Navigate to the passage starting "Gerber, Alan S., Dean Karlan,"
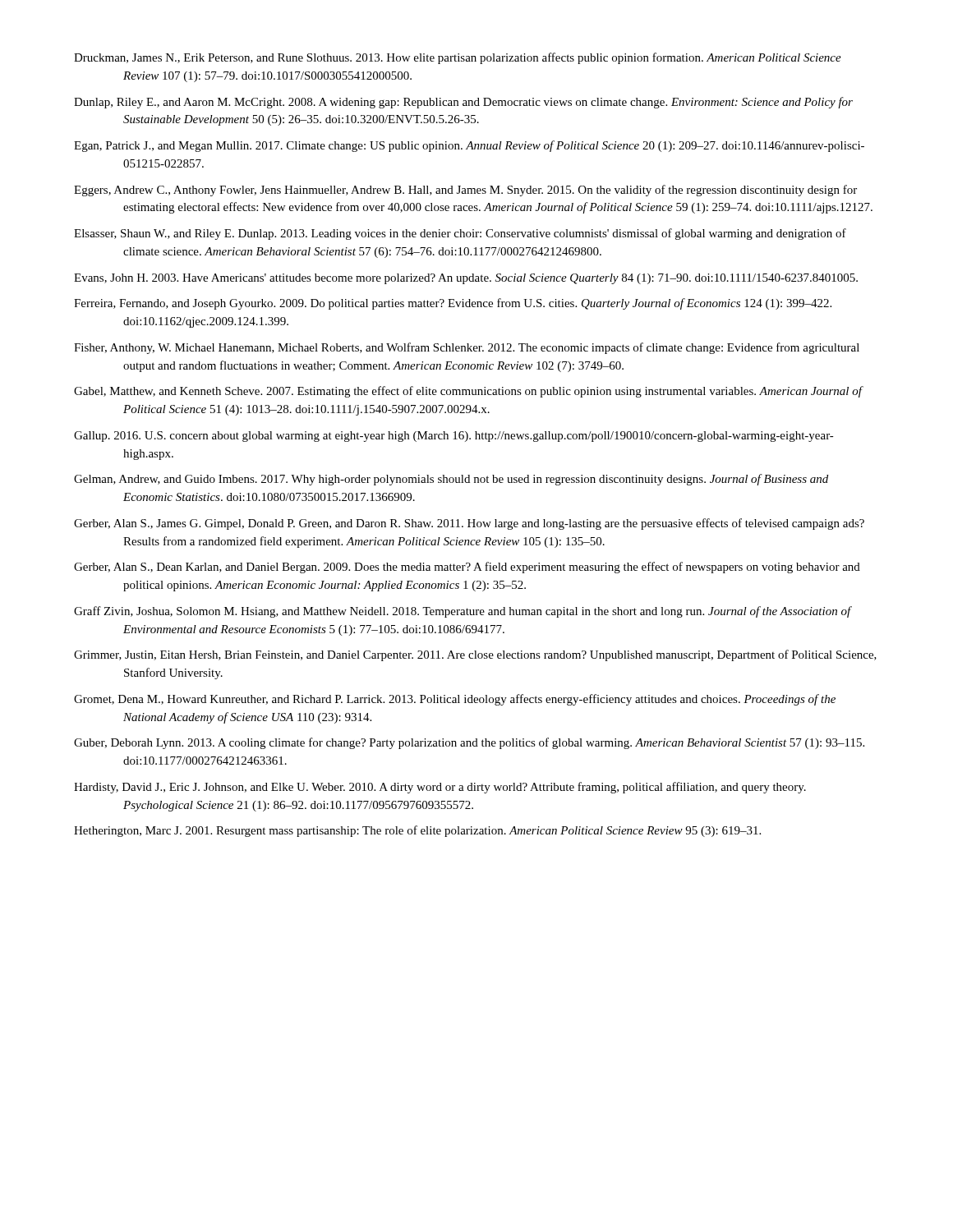The image size is (953, 1232). click(467, 576)
